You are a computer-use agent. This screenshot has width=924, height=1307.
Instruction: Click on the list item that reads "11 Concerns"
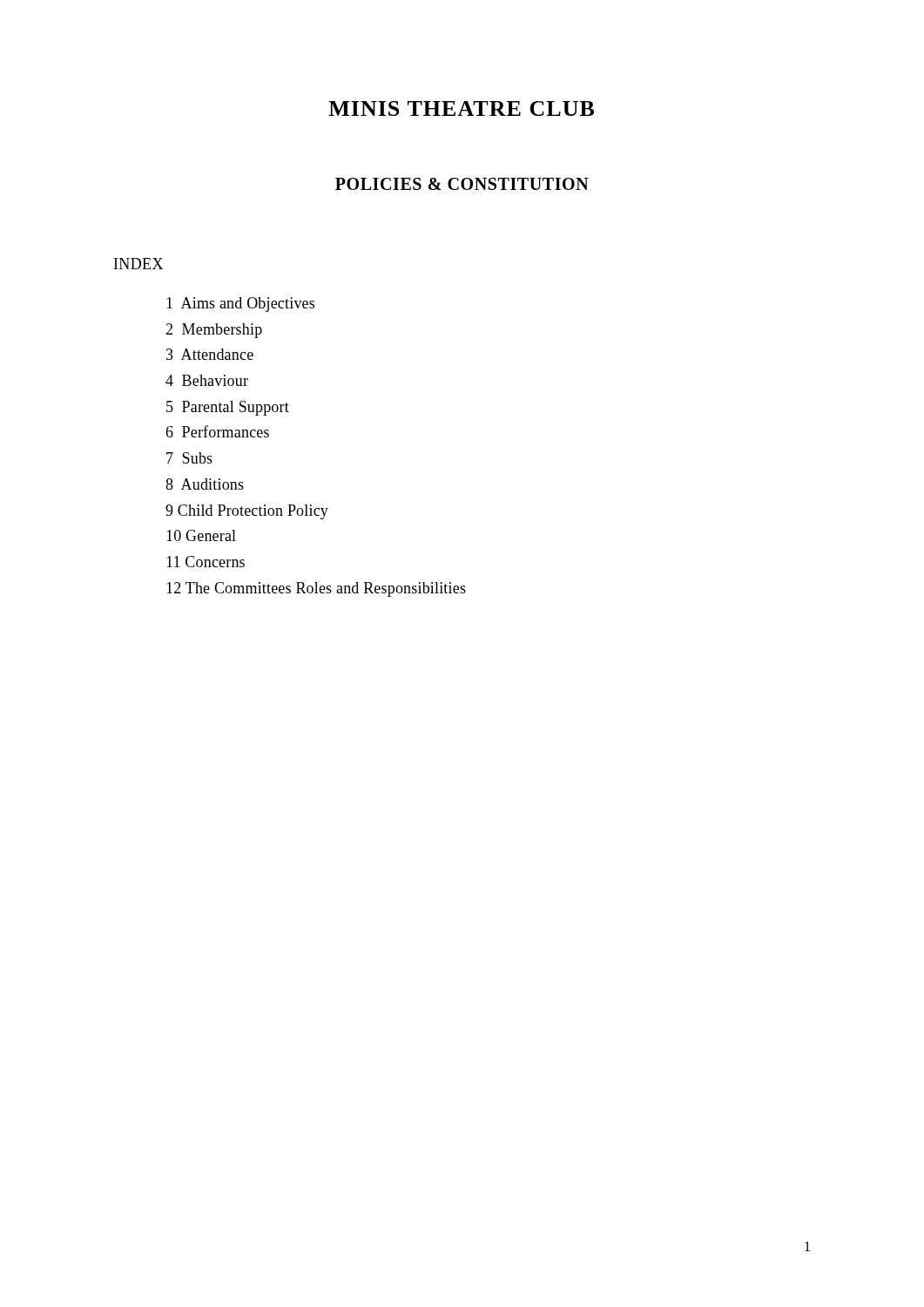pos(205,562)
